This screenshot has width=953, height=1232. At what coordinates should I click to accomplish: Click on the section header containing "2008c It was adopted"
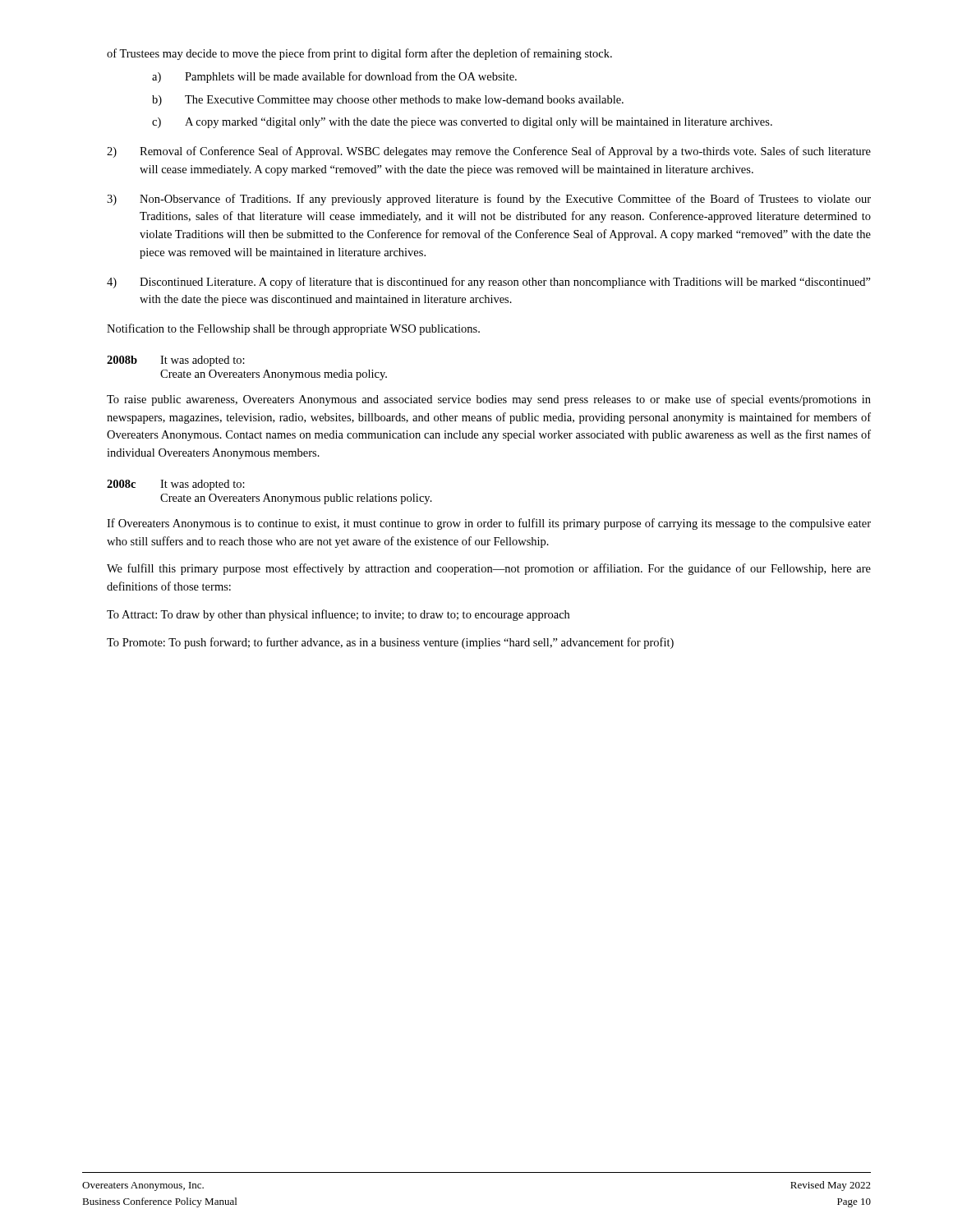176,485
